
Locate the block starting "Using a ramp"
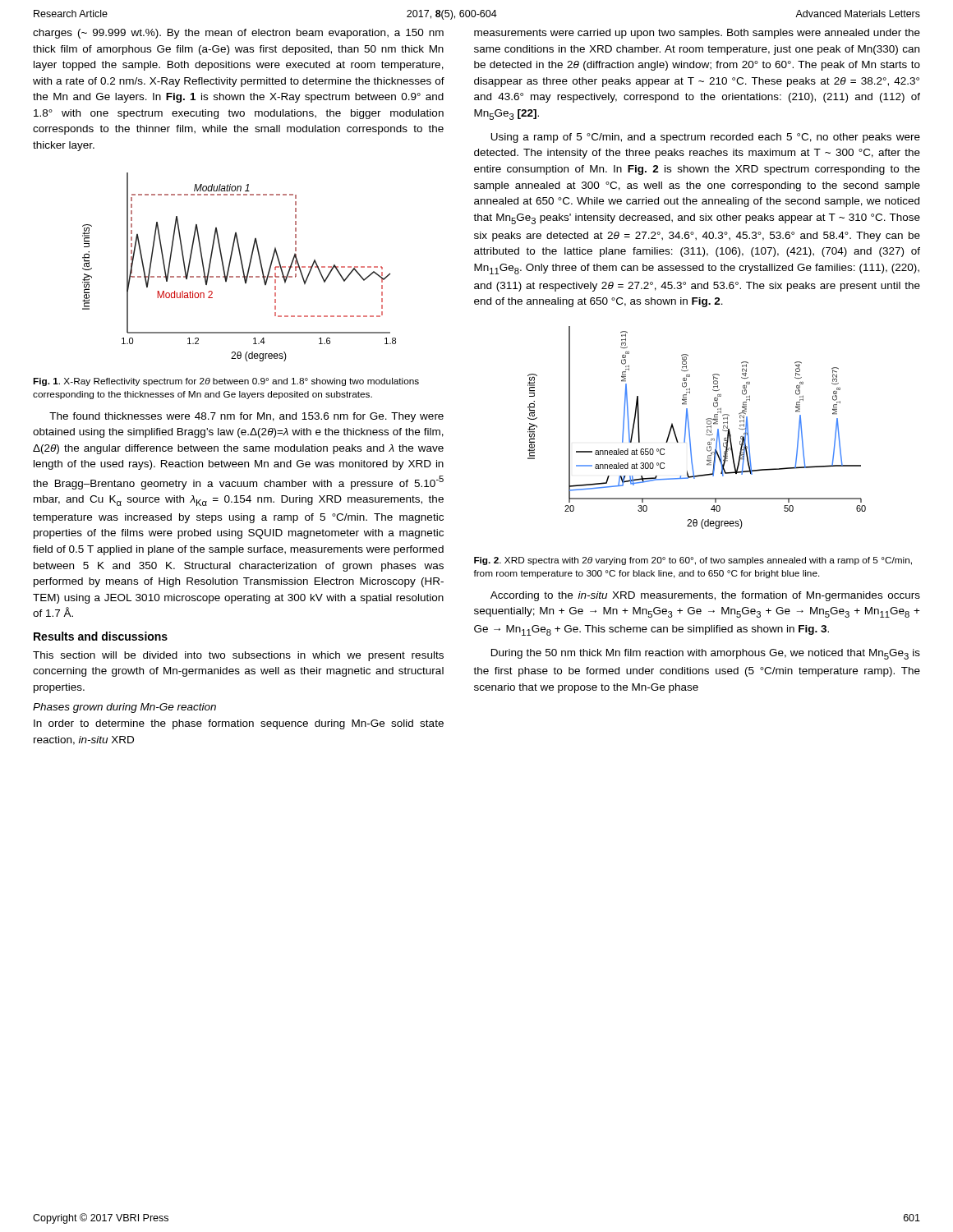coord(697,219)
